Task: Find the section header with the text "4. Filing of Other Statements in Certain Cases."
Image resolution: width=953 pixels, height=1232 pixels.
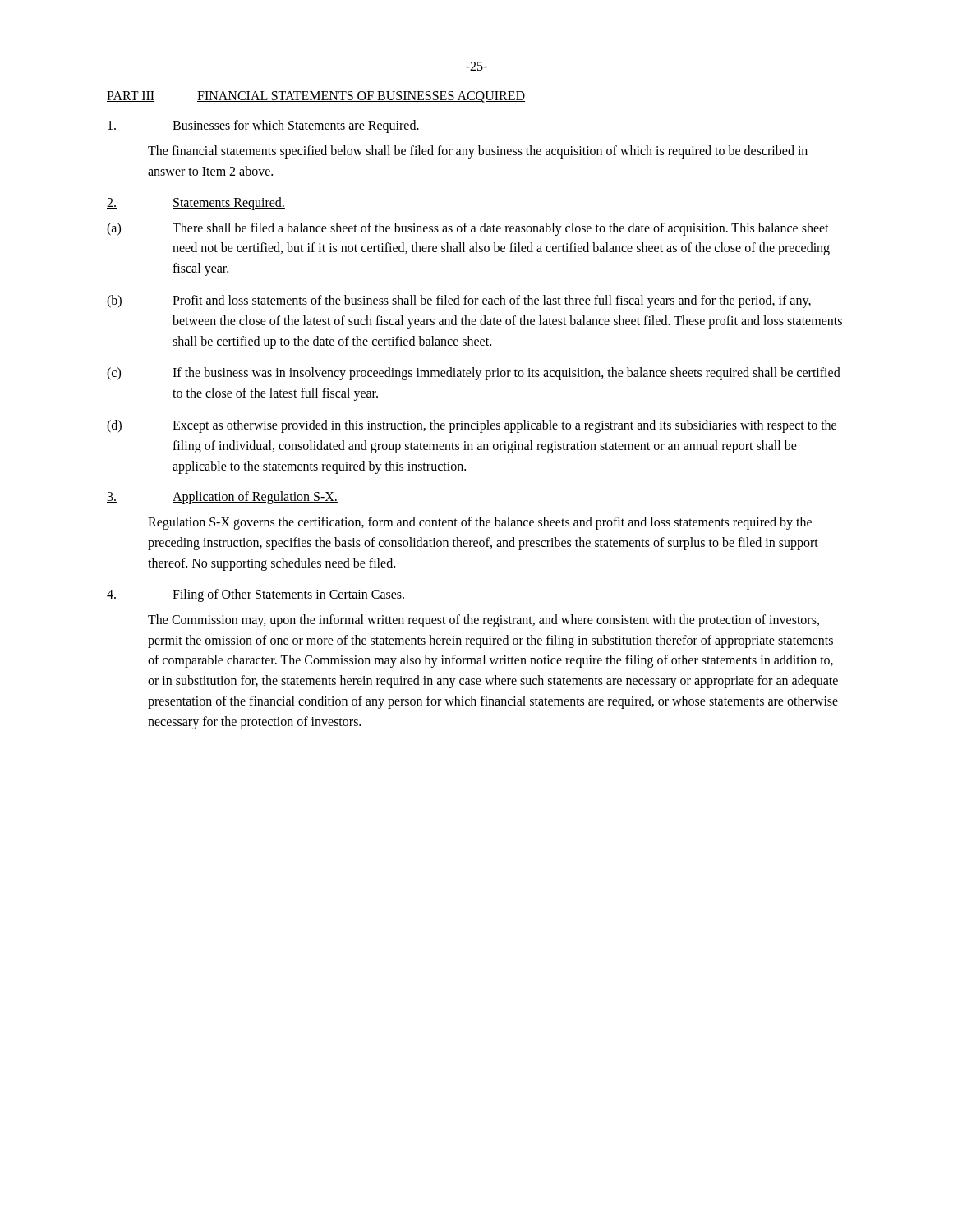Action: click(x=256, y=594)
